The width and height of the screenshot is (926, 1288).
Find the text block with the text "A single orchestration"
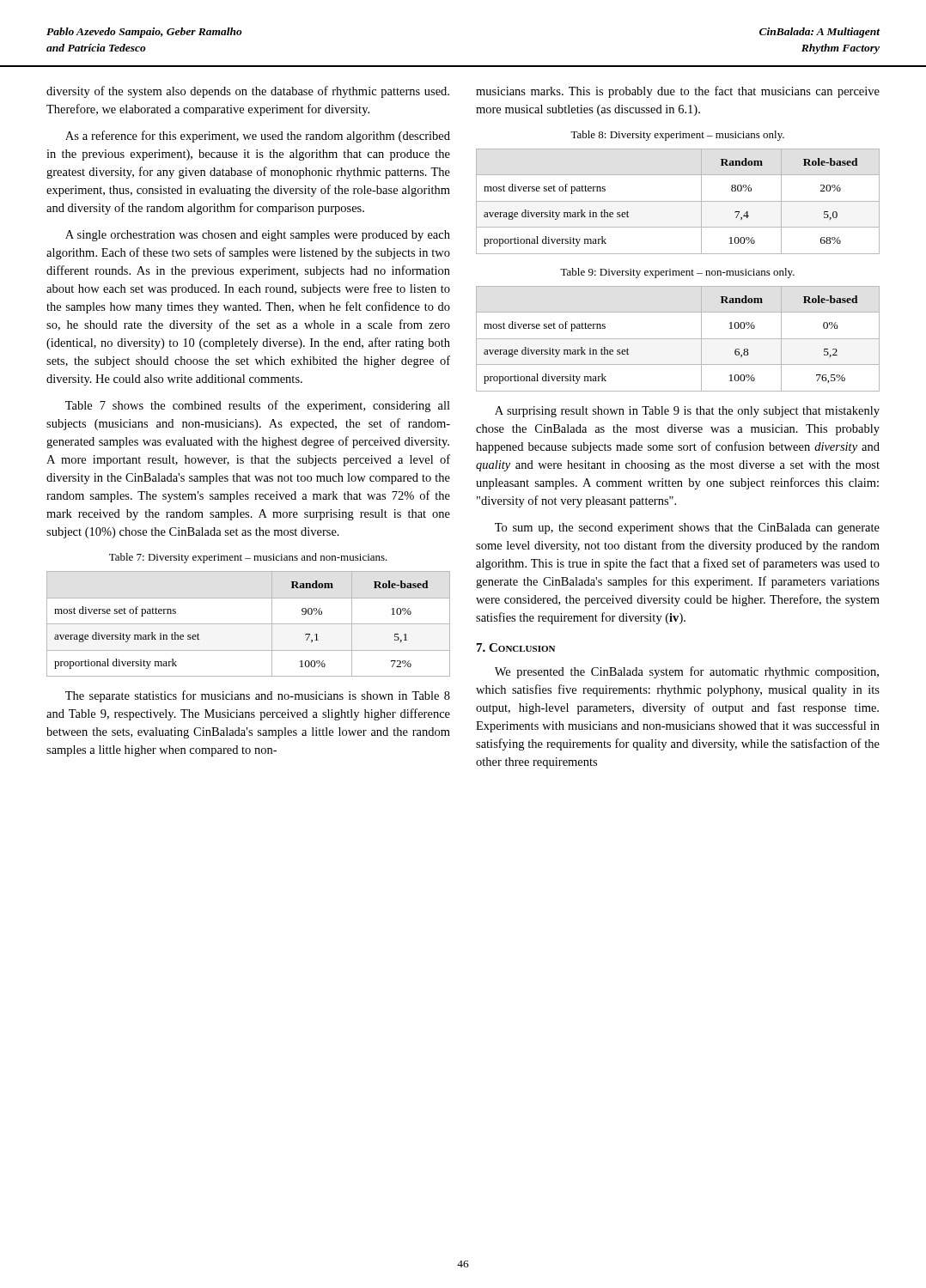tap(248, 307)
